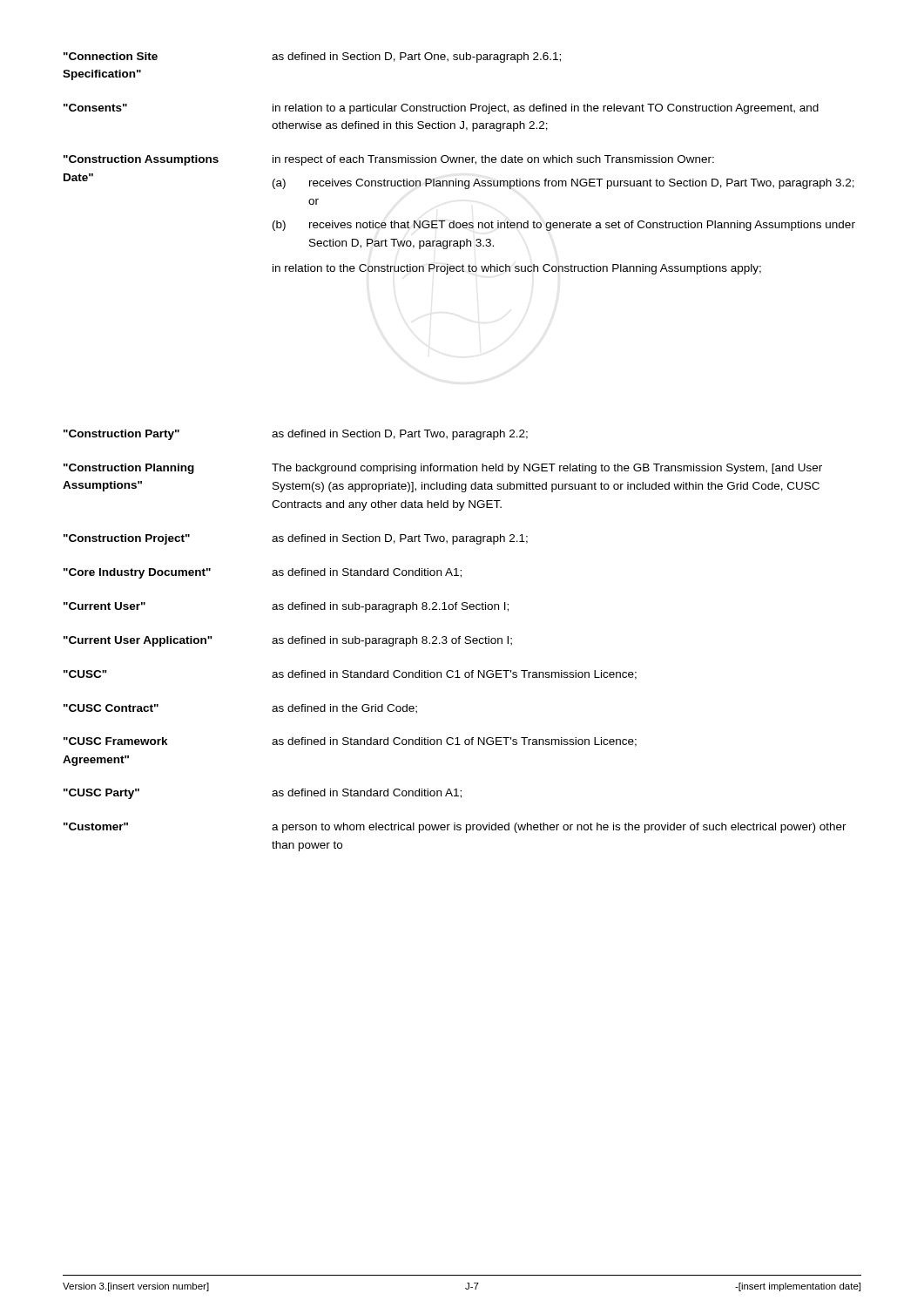Find the region starting ""Construction Party" as defined in Section D,"
Screen dimensions: 1307x924
[x=462, y=435]
